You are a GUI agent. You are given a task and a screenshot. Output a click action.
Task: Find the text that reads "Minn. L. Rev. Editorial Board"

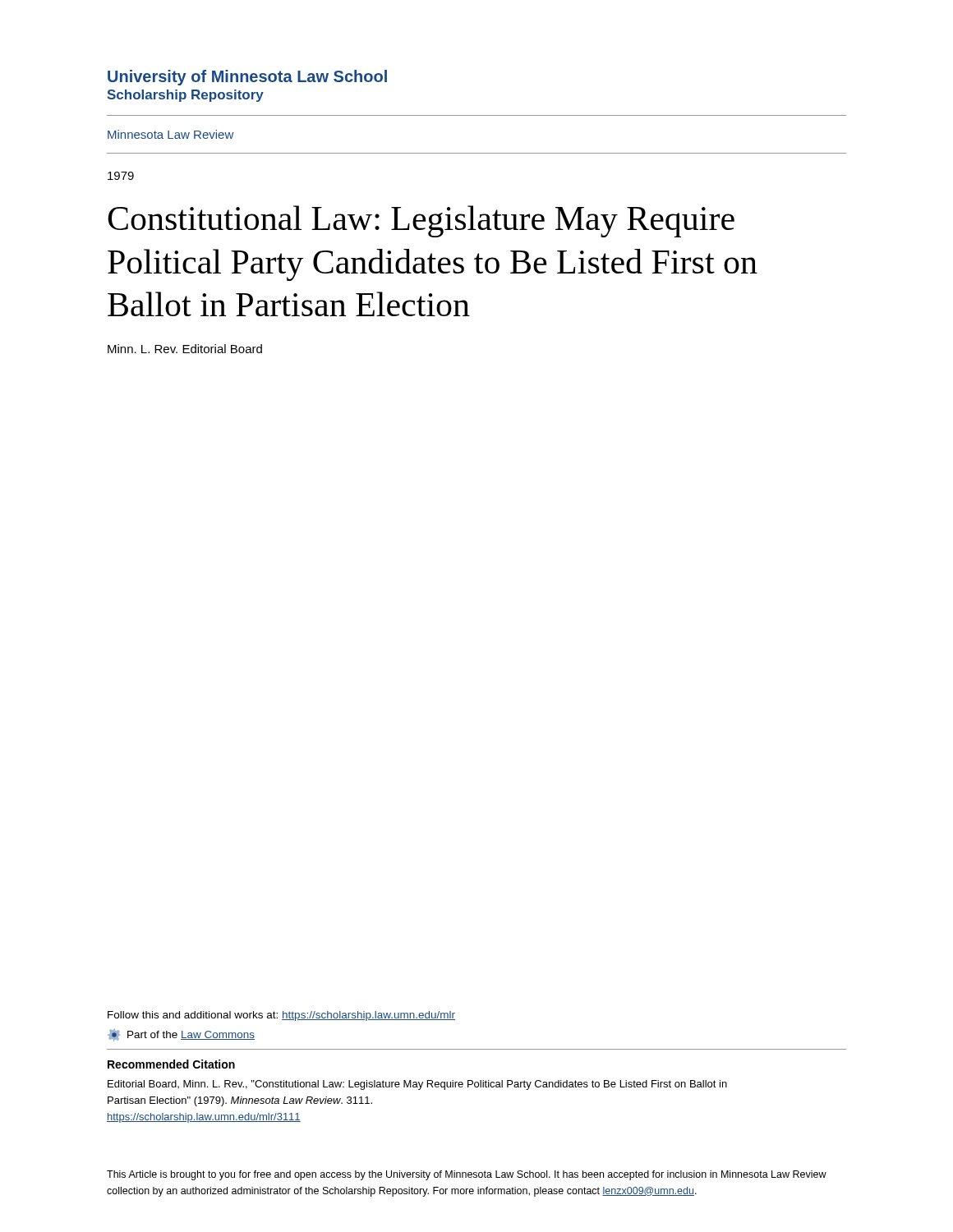pyautogui.click(x=185, y=348)
